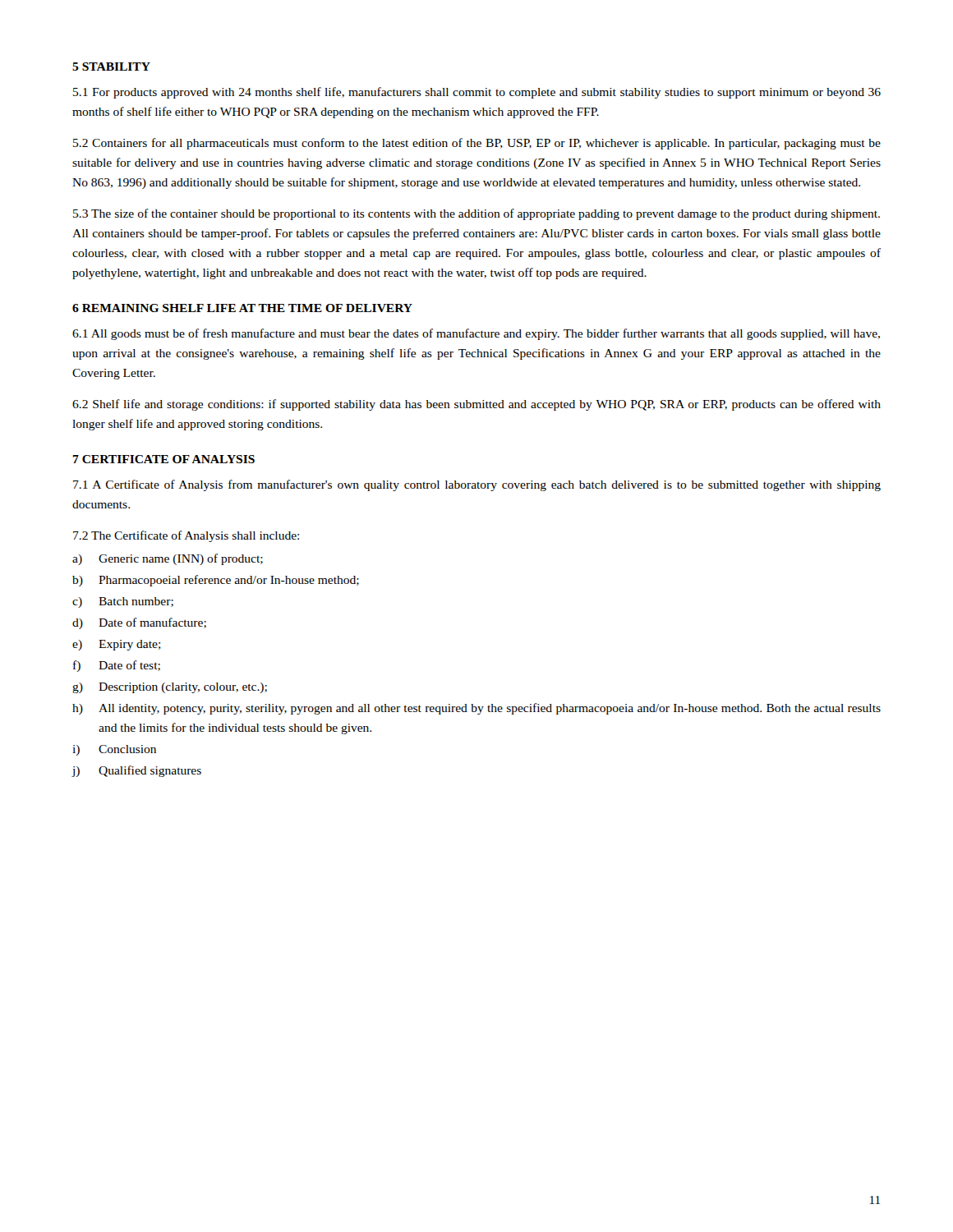Click on the element starting "2 Containers for all pharmaceuticals"
Image resolution: width=953 pixels, height=1232 pixels.
[x=476, y=162]
